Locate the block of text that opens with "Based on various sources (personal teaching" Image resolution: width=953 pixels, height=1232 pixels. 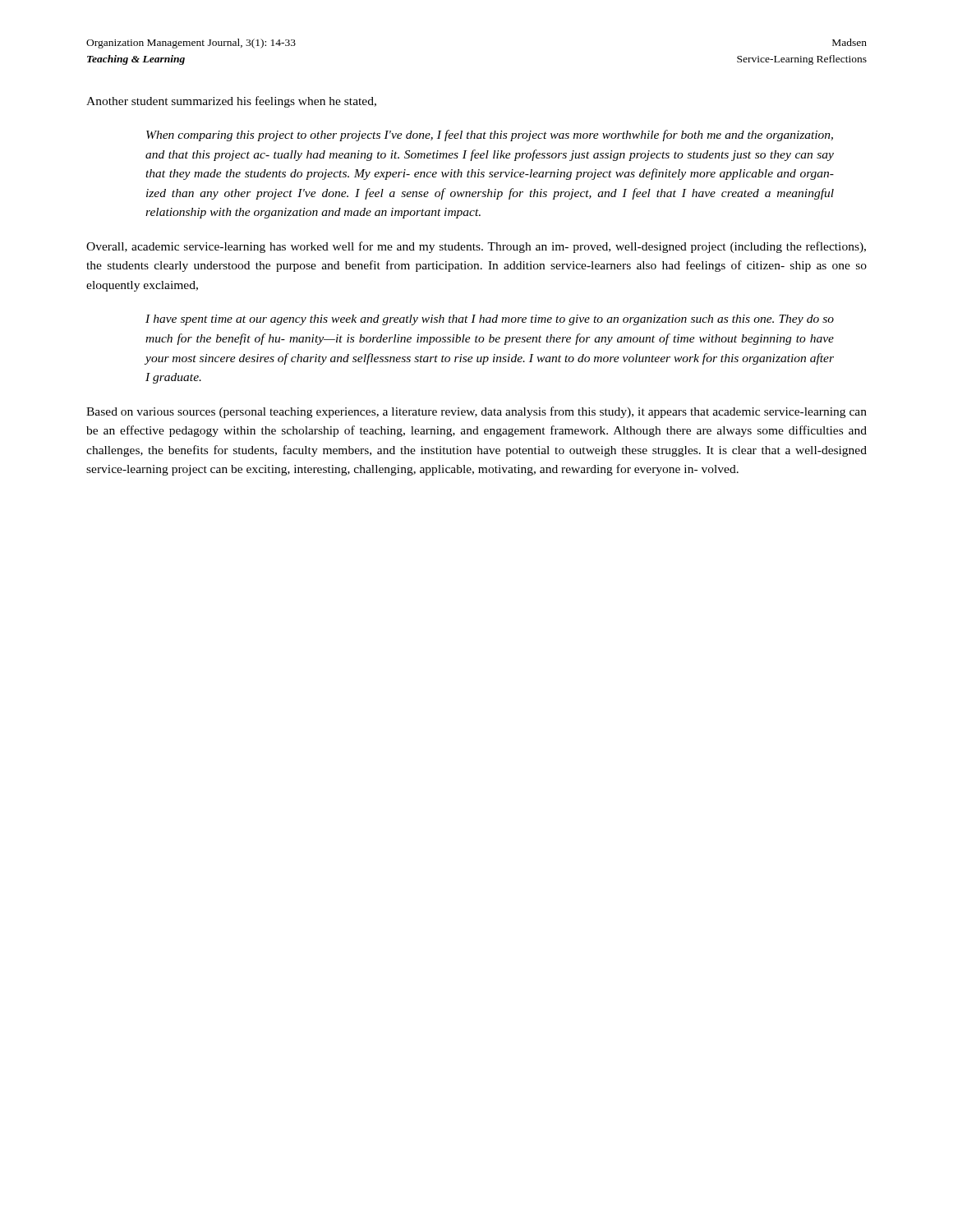(x=476, y=440)
